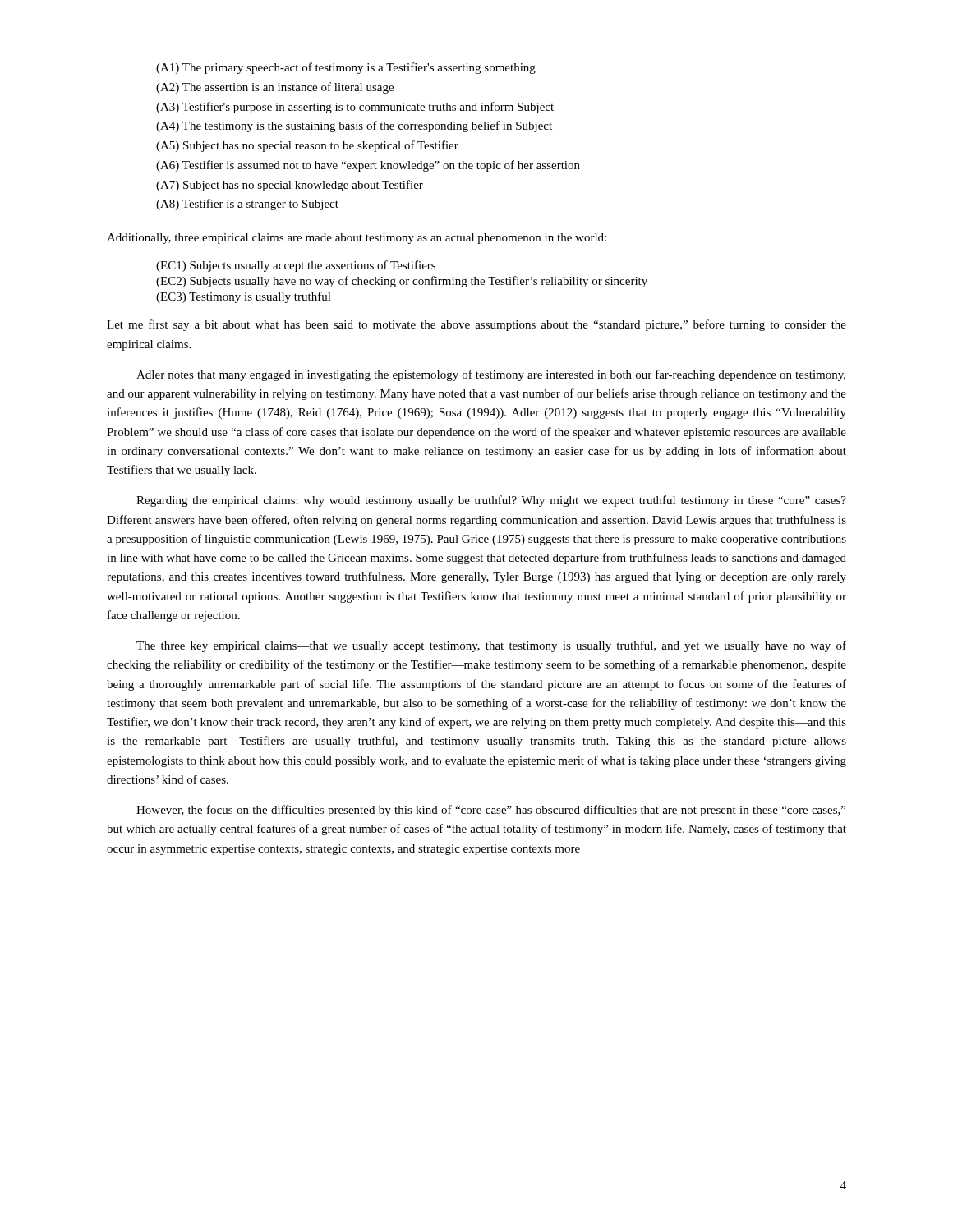Find the list item that reads "(A8) Testifier is"

pyautogui.click(x=247, y=204)
